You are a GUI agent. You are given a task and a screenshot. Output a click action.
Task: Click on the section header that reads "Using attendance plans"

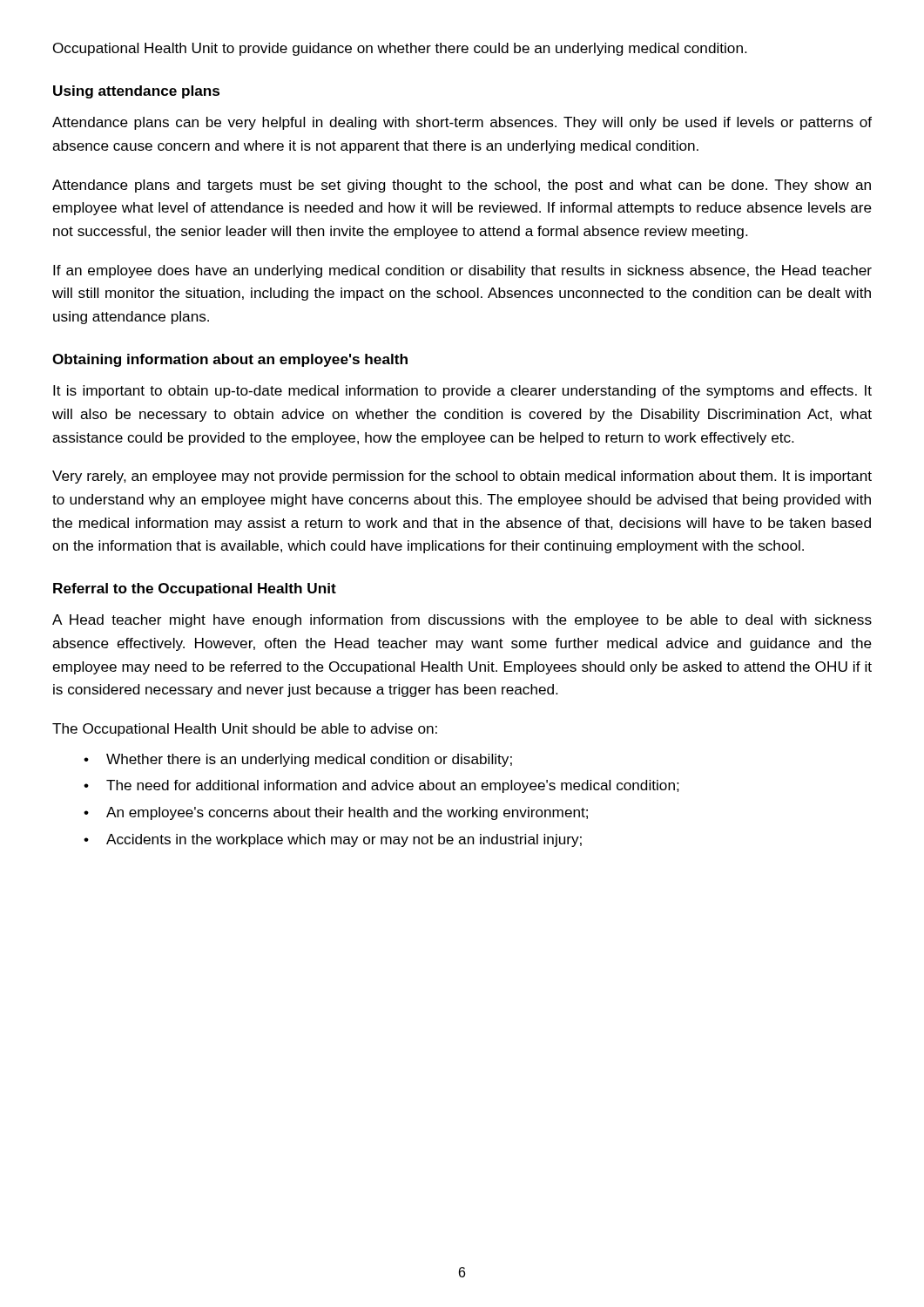[x=136, y=90]
